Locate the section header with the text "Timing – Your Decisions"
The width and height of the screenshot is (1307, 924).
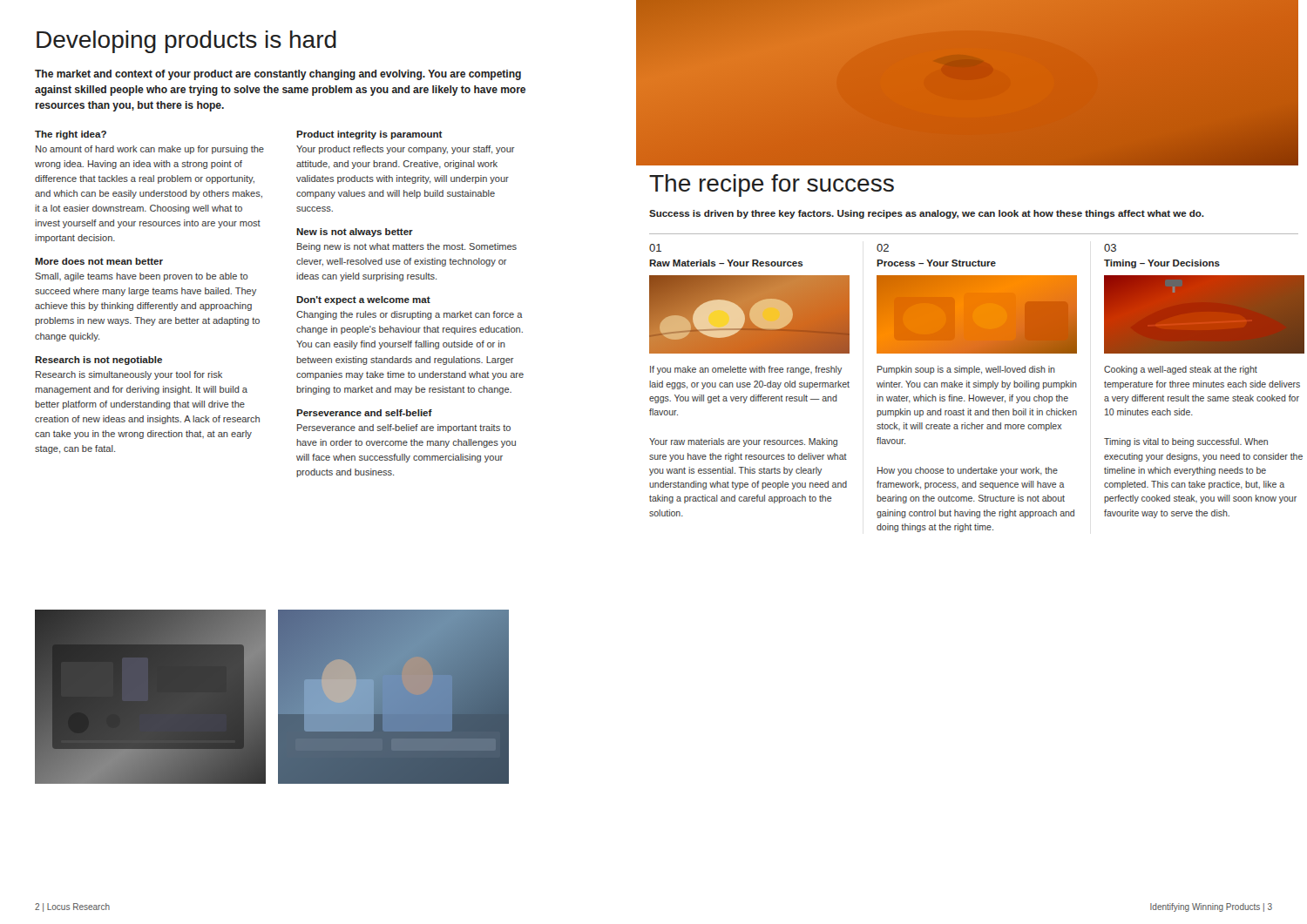pos(1162,263)
